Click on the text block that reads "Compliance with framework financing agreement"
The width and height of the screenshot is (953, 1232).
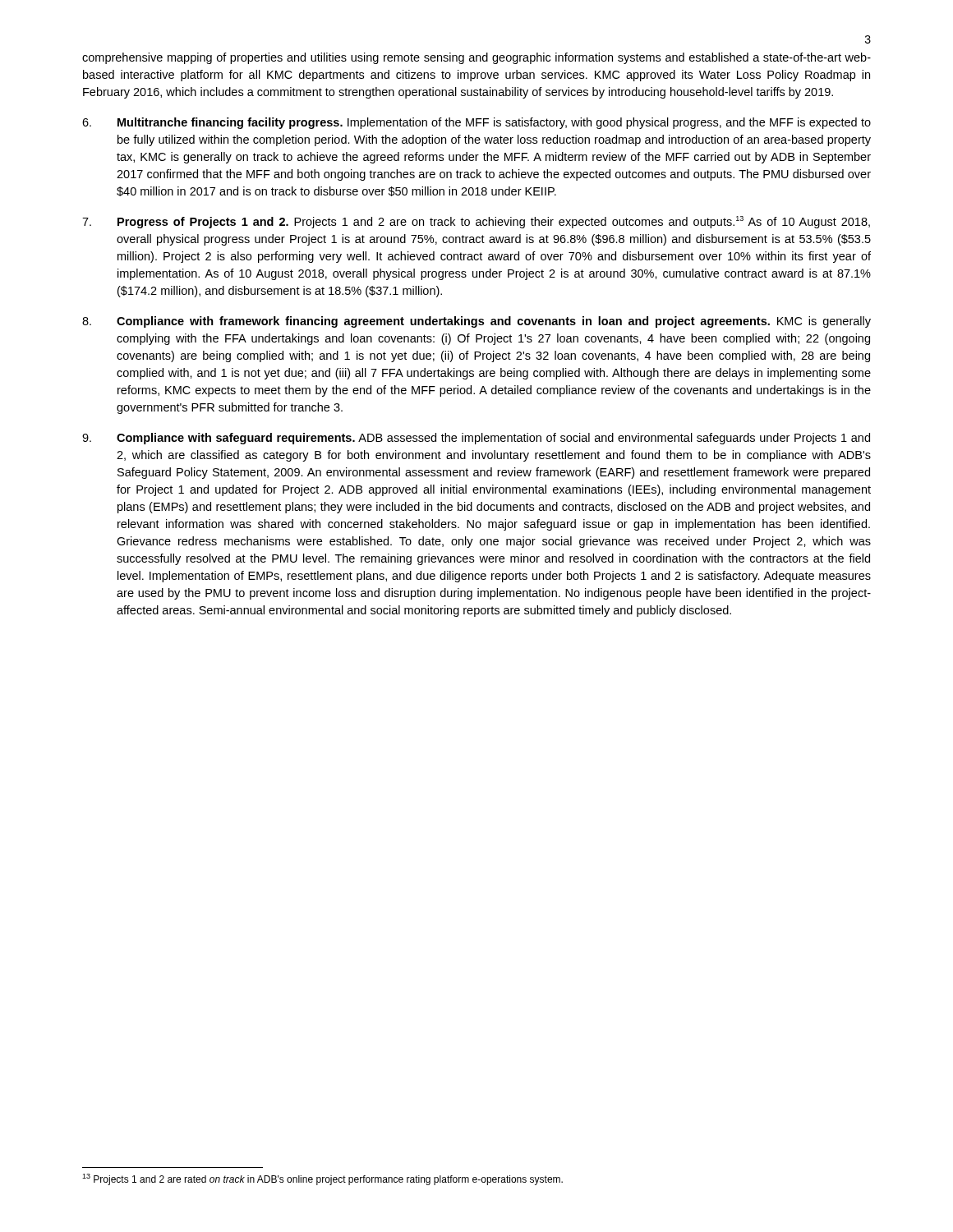pyautogui.click(x=476, y=365)
